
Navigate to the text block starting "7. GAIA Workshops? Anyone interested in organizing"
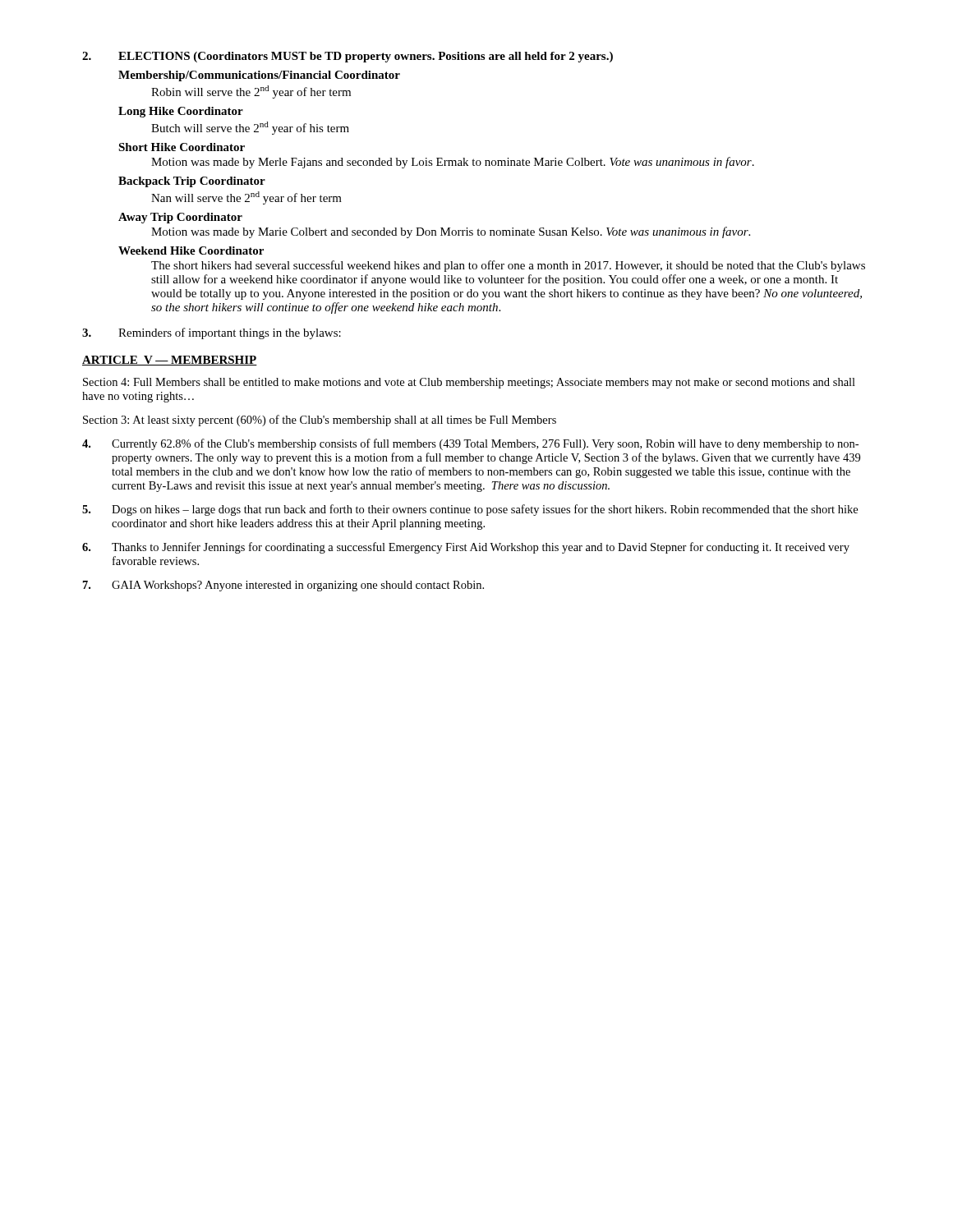coord(476,585)
